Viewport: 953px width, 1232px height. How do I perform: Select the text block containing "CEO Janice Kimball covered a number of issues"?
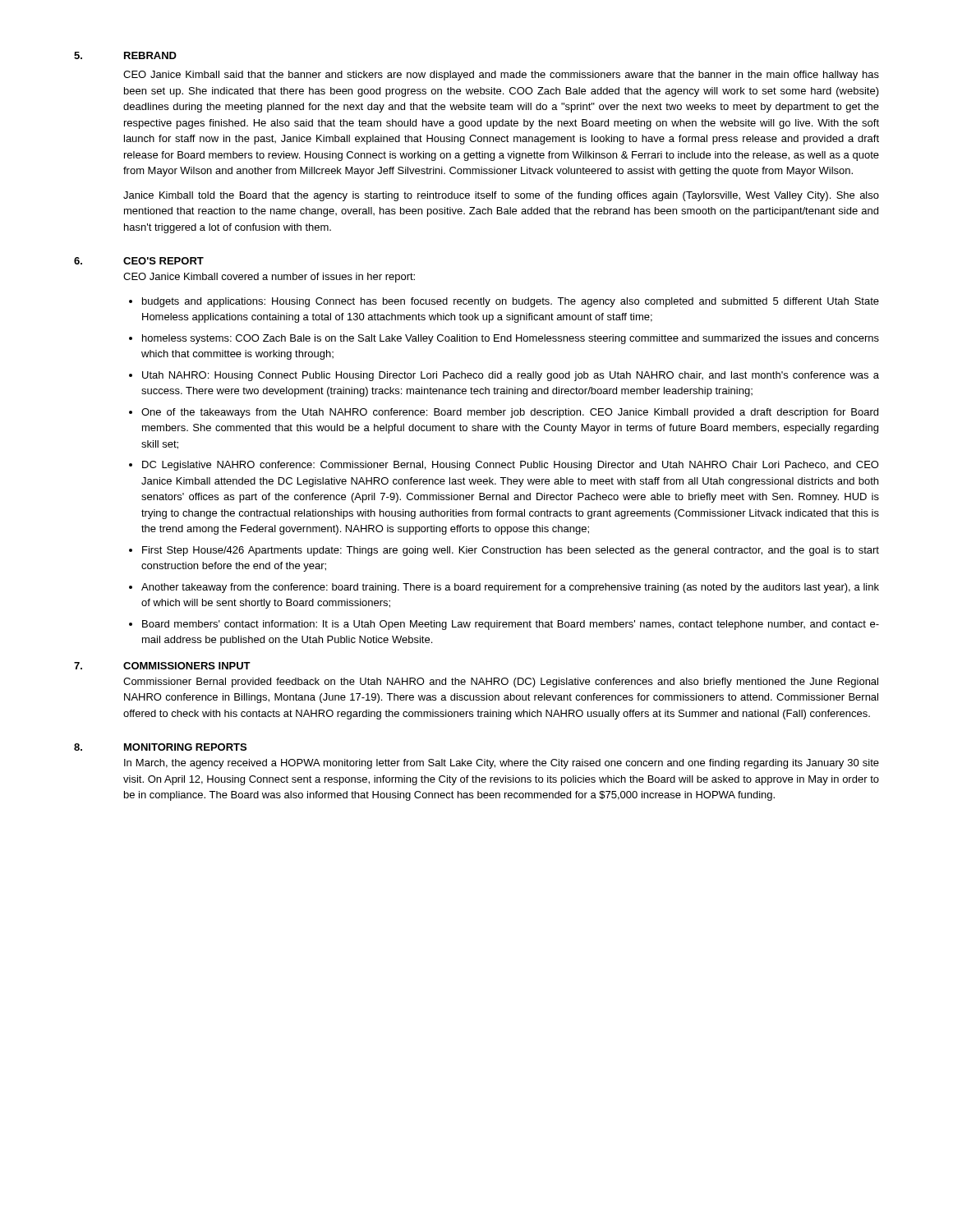click(x=270, y=276)
